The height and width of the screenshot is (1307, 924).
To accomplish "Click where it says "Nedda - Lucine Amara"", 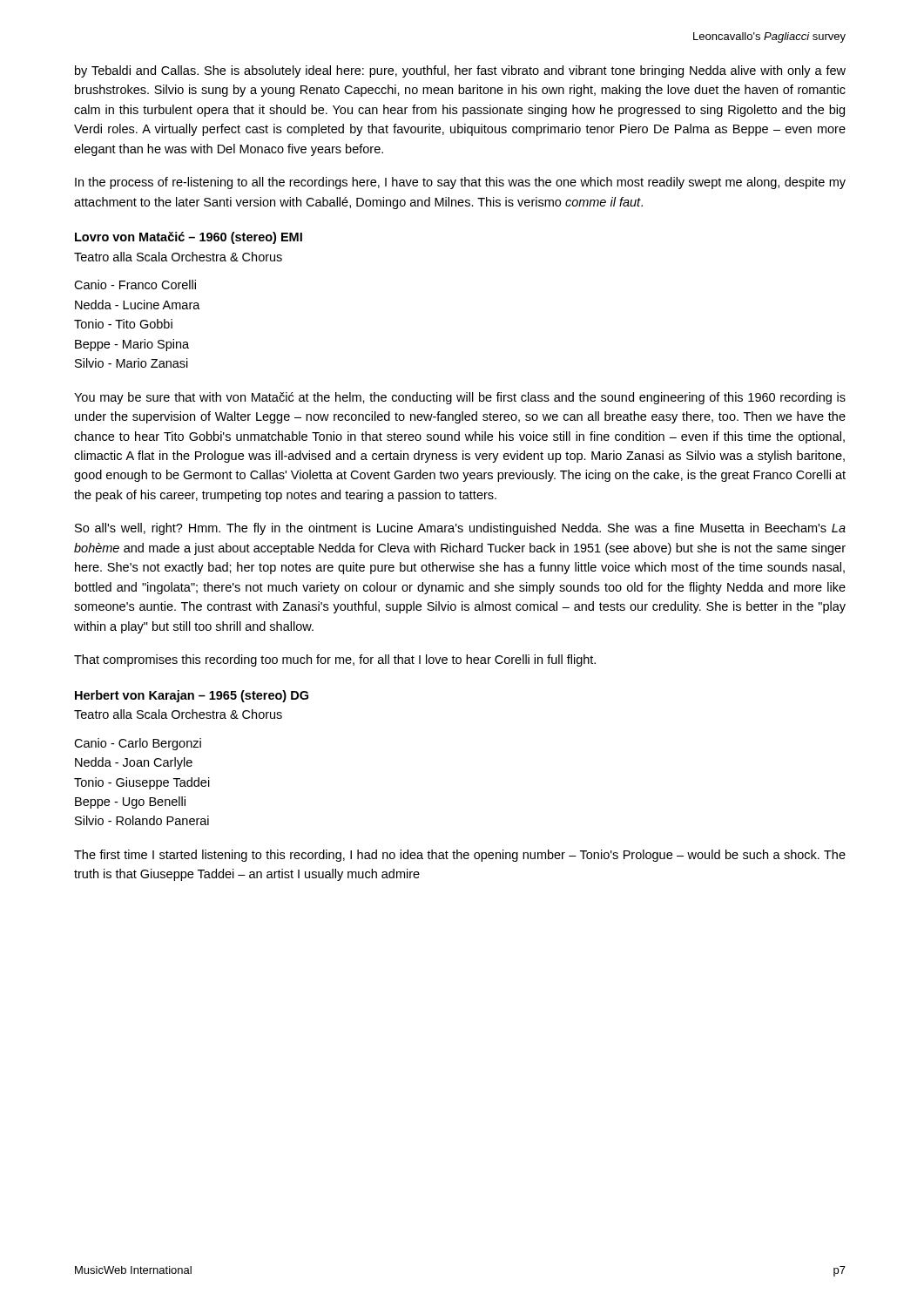I will [137, 305].
